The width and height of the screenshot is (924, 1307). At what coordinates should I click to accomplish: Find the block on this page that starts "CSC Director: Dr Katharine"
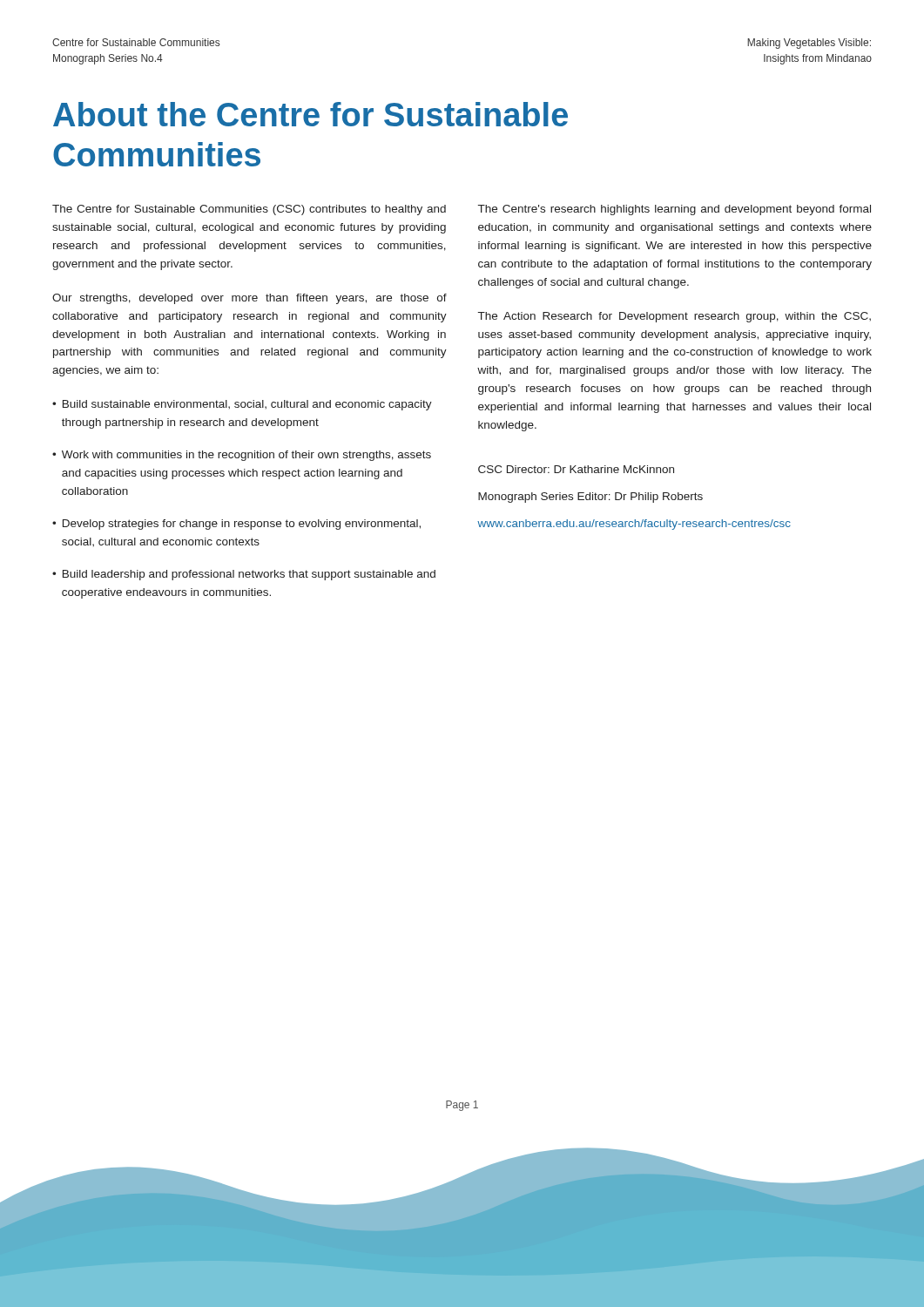[675, 470]
